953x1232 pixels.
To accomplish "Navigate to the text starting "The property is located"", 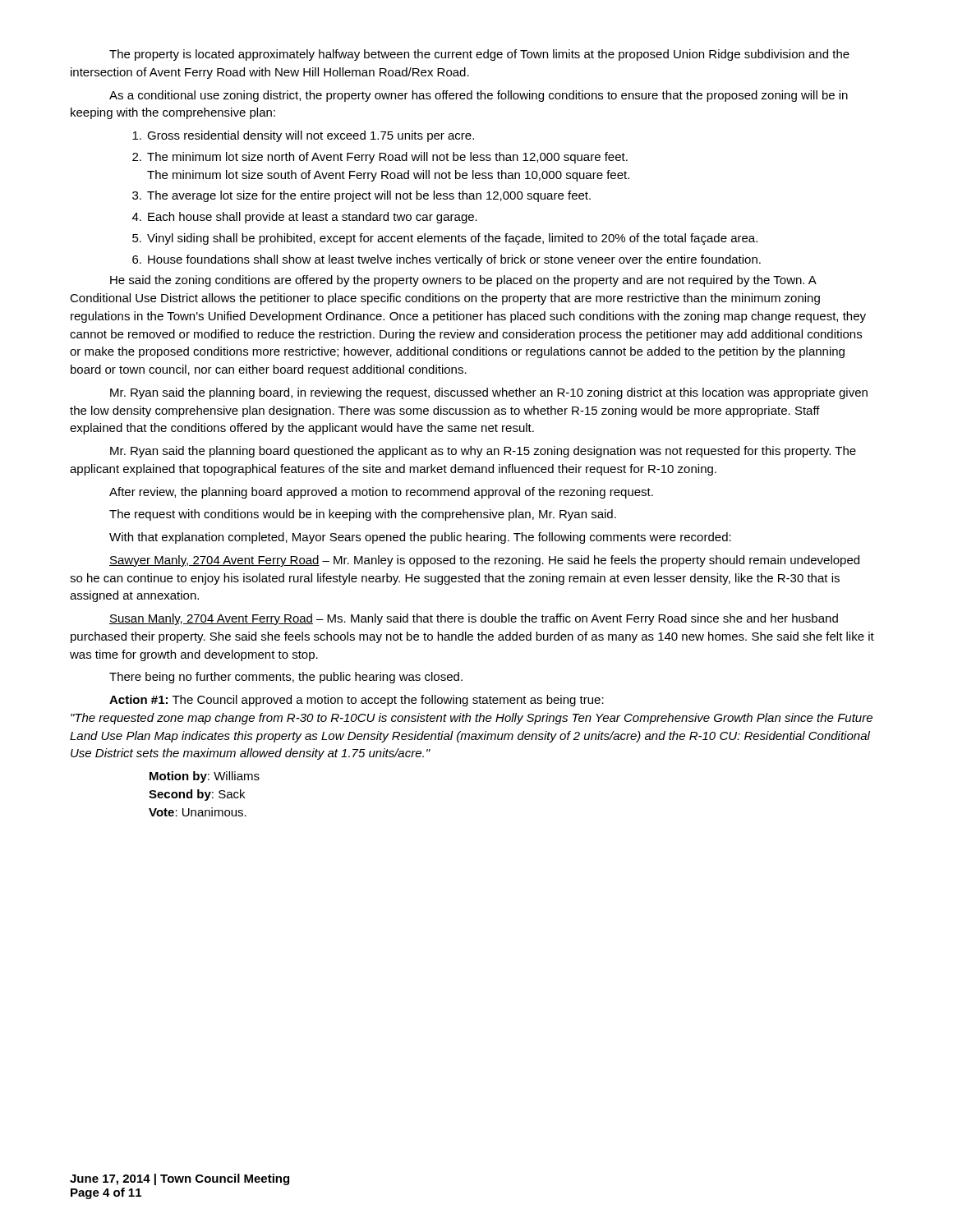I will pyautogui.click(x=472, y=83).
